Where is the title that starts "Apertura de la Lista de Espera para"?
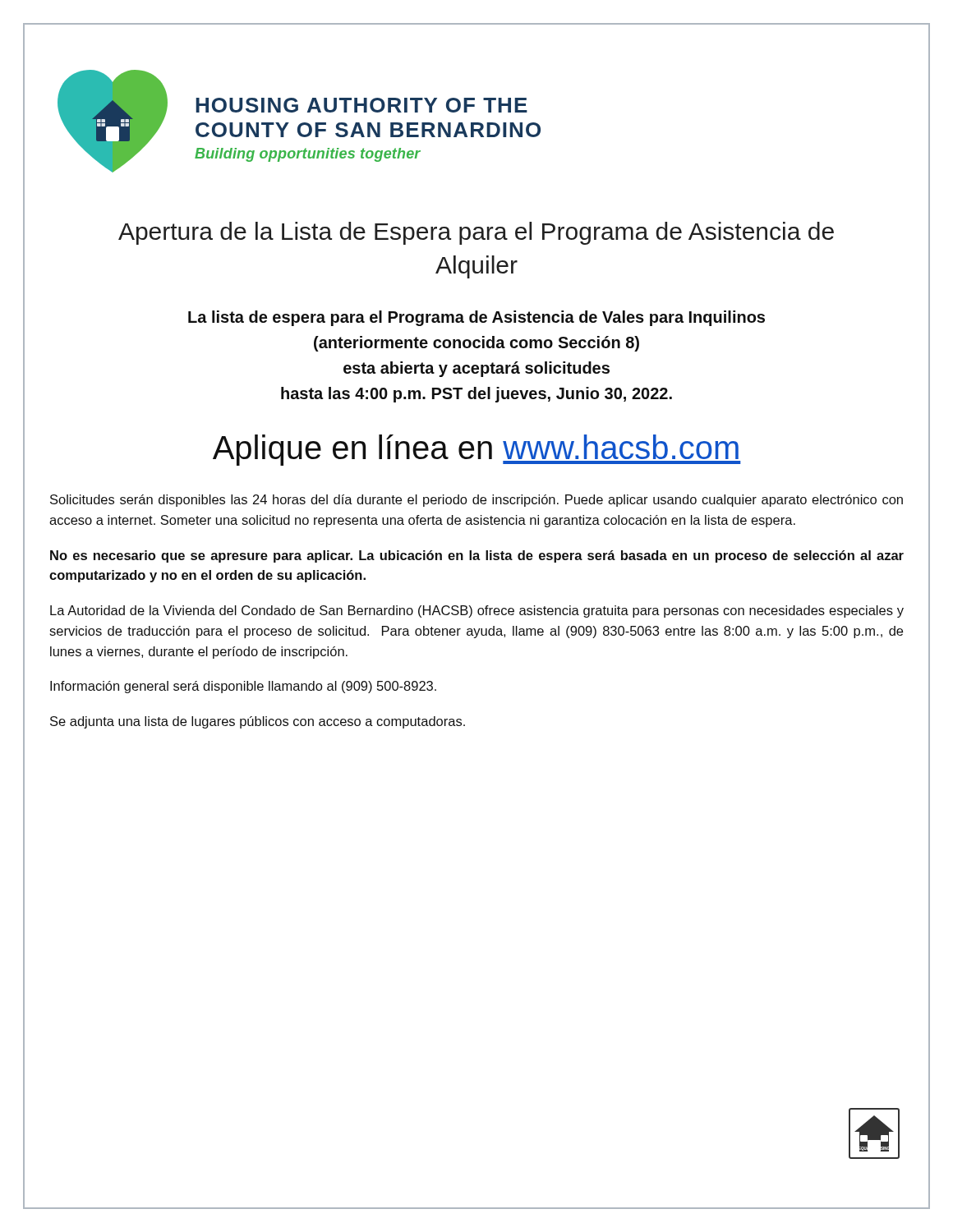 click(x=476, y=248)
